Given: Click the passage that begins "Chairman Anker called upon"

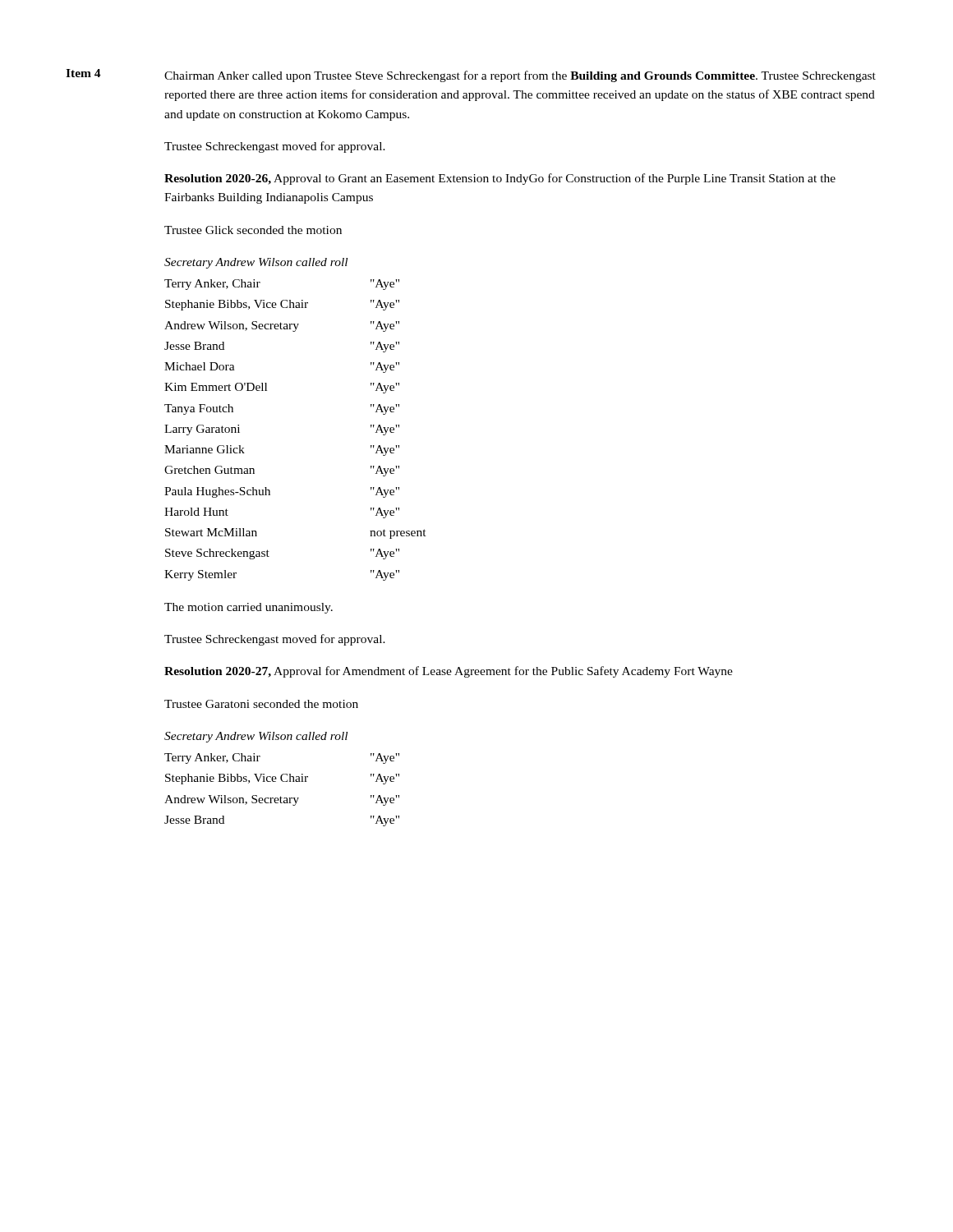Looking at the screenshot, I should coord(520,94).
